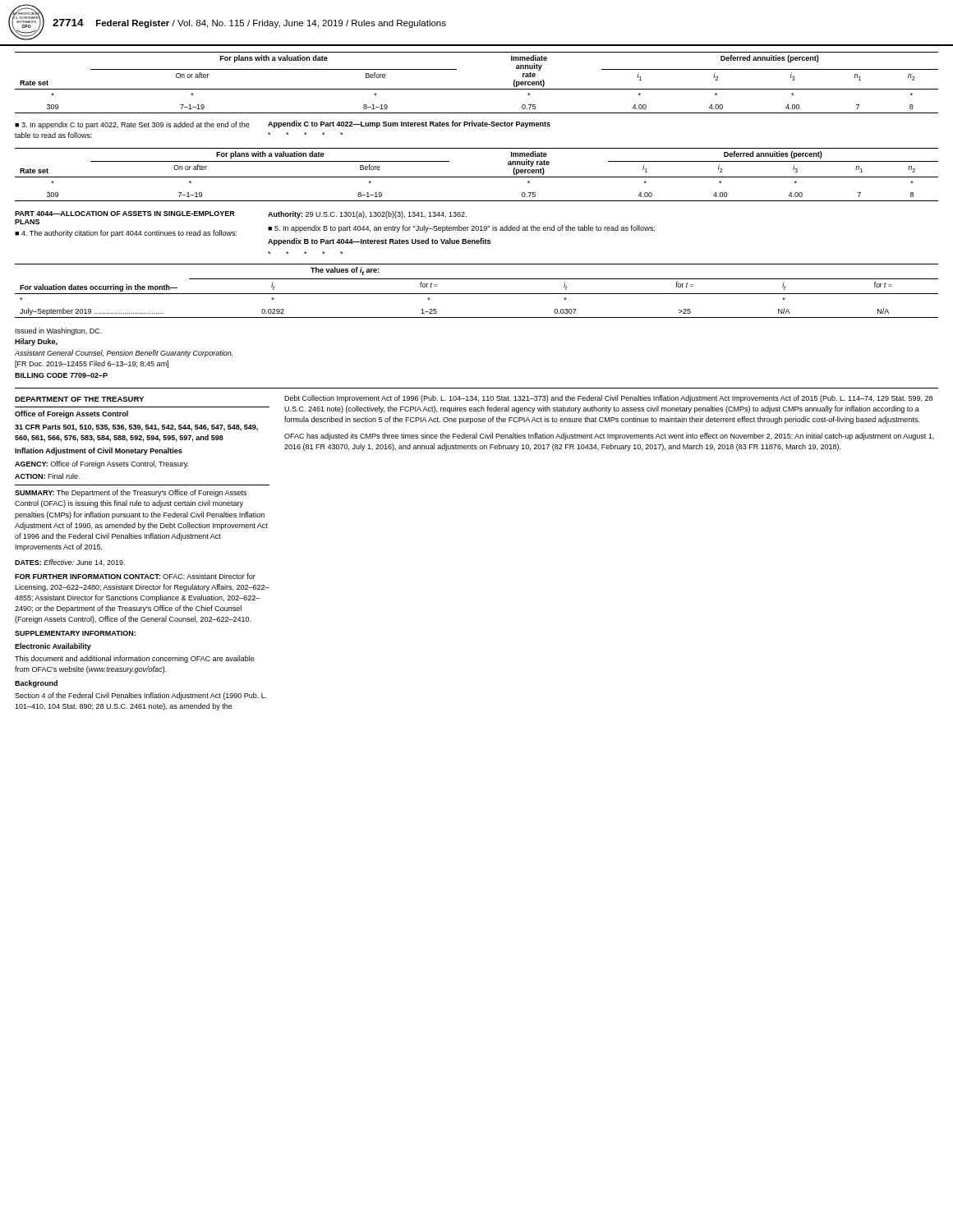This screenshot has height=1232, width=953.
Task: Point to the block beginning "■ 3. In appendix"
Action: (x=132, y=130)
